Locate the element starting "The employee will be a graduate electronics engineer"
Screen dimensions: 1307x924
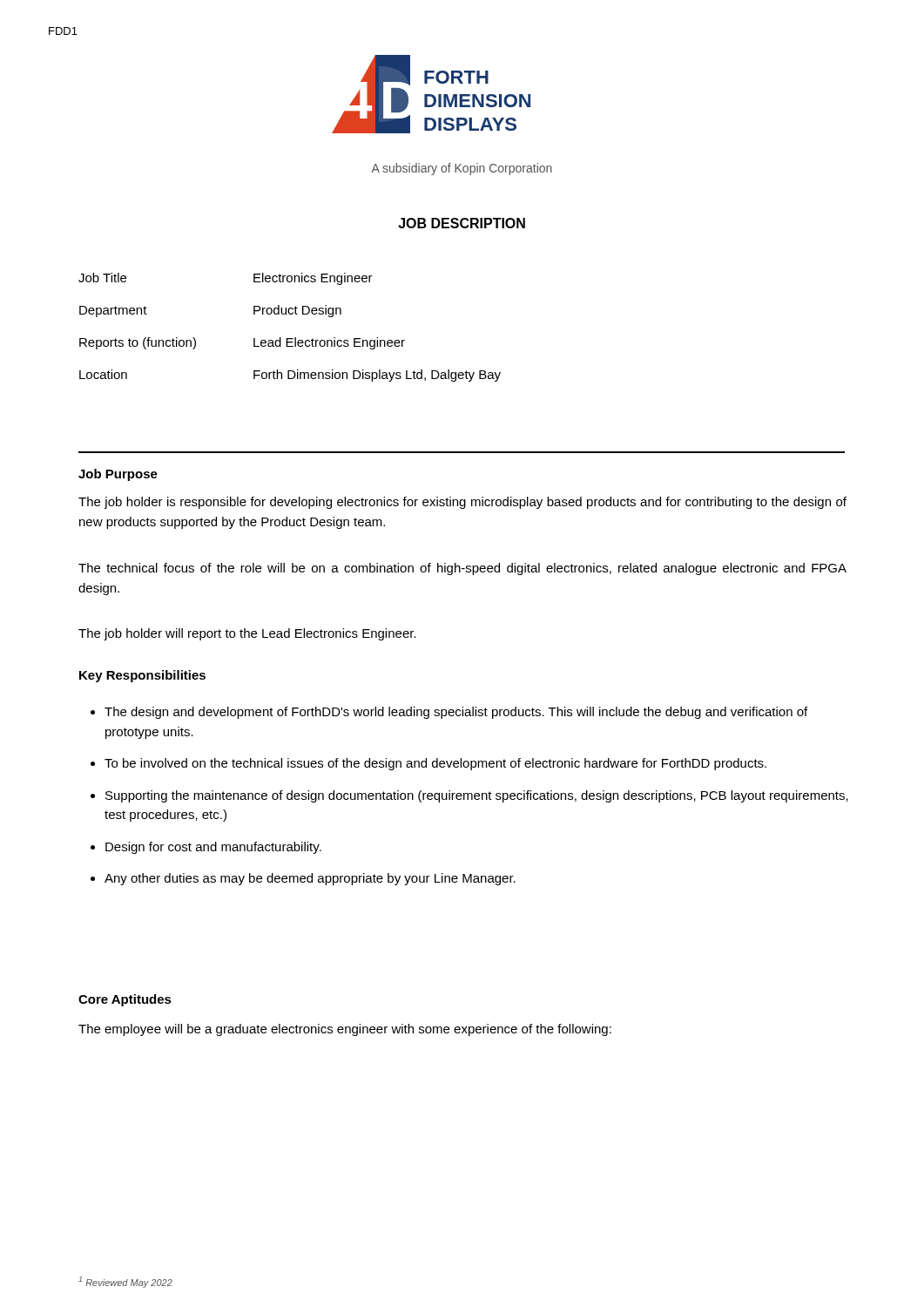(345, 1029)
